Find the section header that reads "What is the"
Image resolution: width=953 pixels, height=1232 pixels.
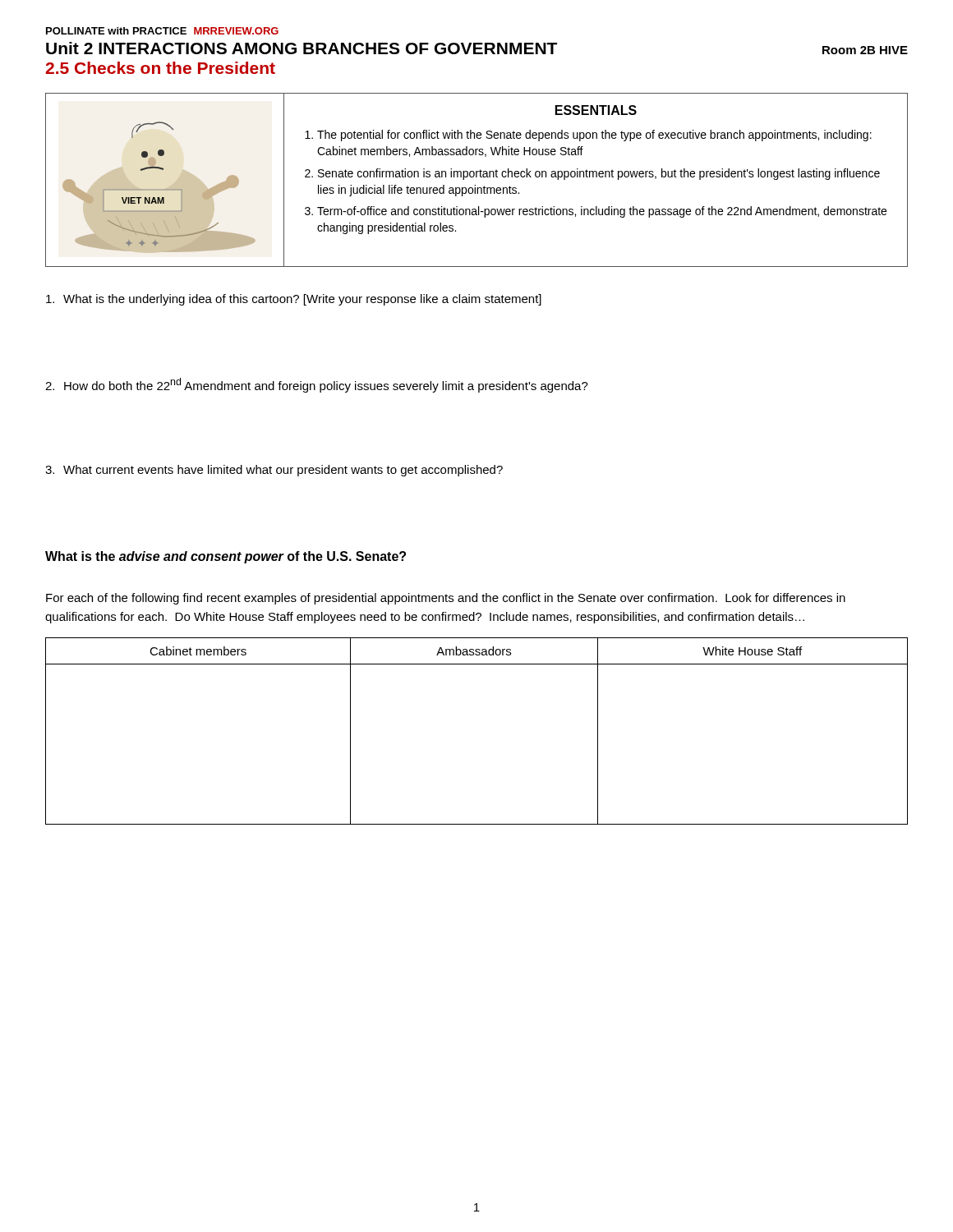226,556
